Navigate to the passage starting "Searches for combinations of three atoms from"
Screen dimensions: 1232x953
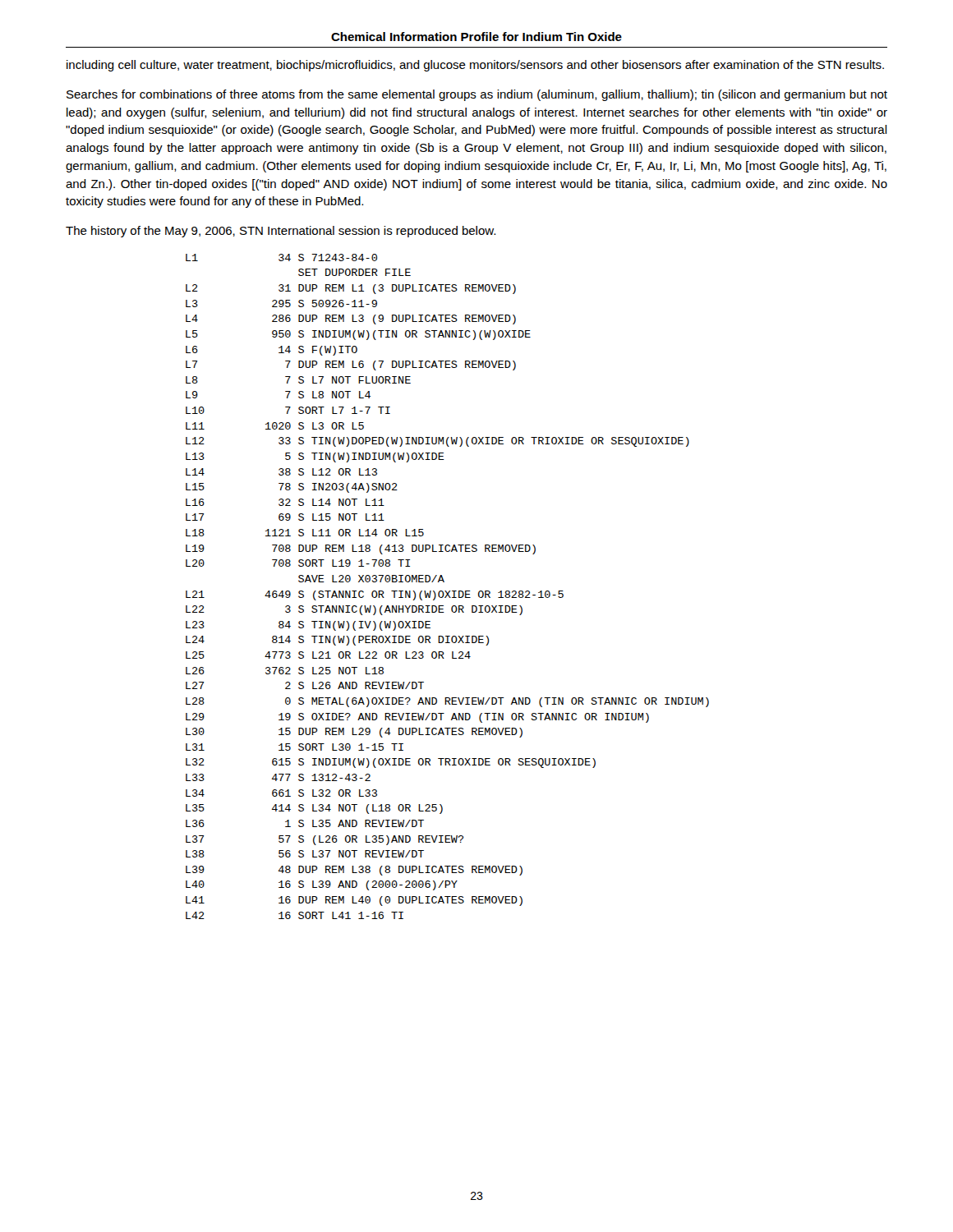click(476, 147)
